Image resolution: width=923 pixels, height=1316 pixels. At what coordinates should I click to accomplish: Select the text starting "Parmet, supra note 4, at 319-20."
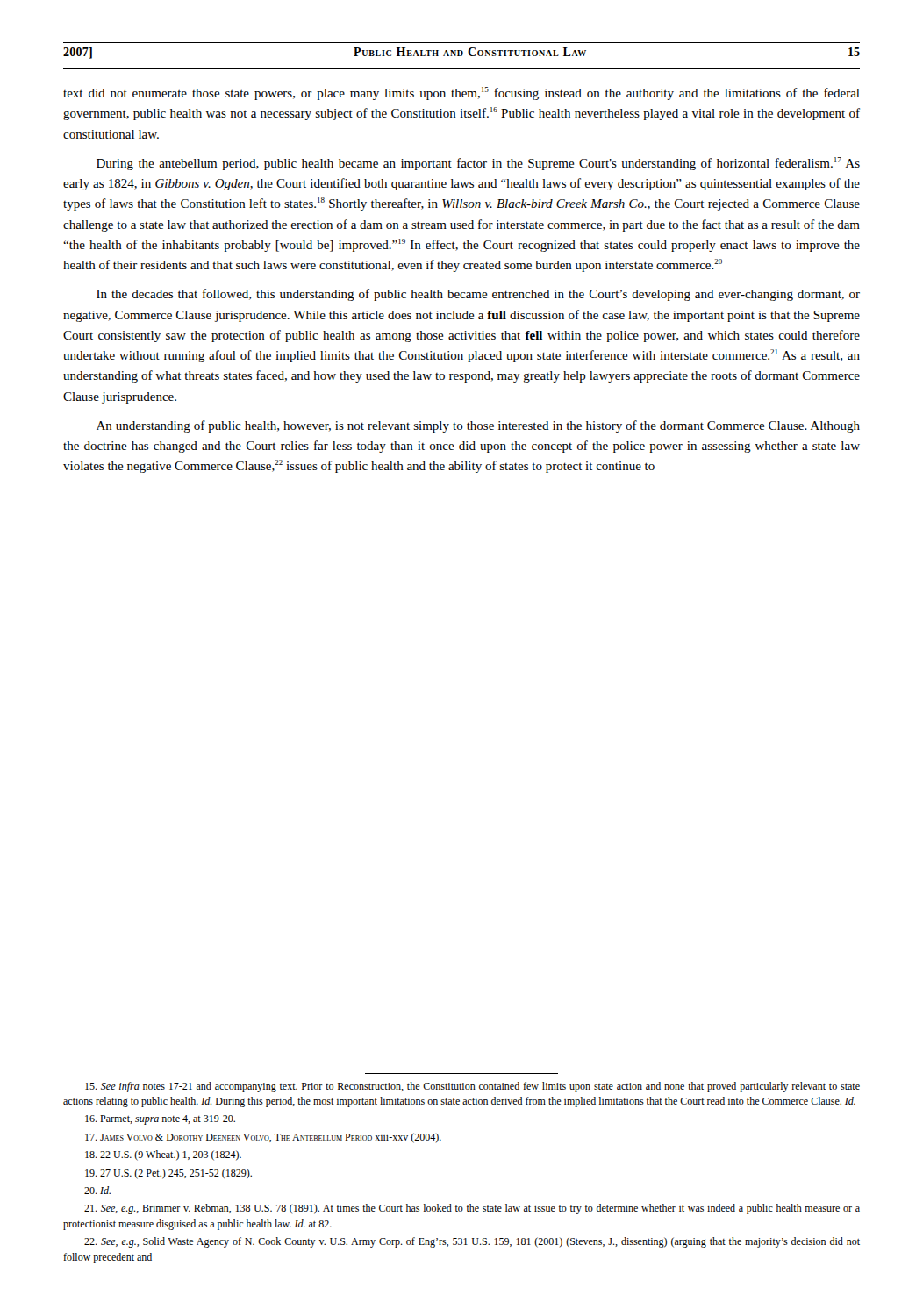point(160,1120)
